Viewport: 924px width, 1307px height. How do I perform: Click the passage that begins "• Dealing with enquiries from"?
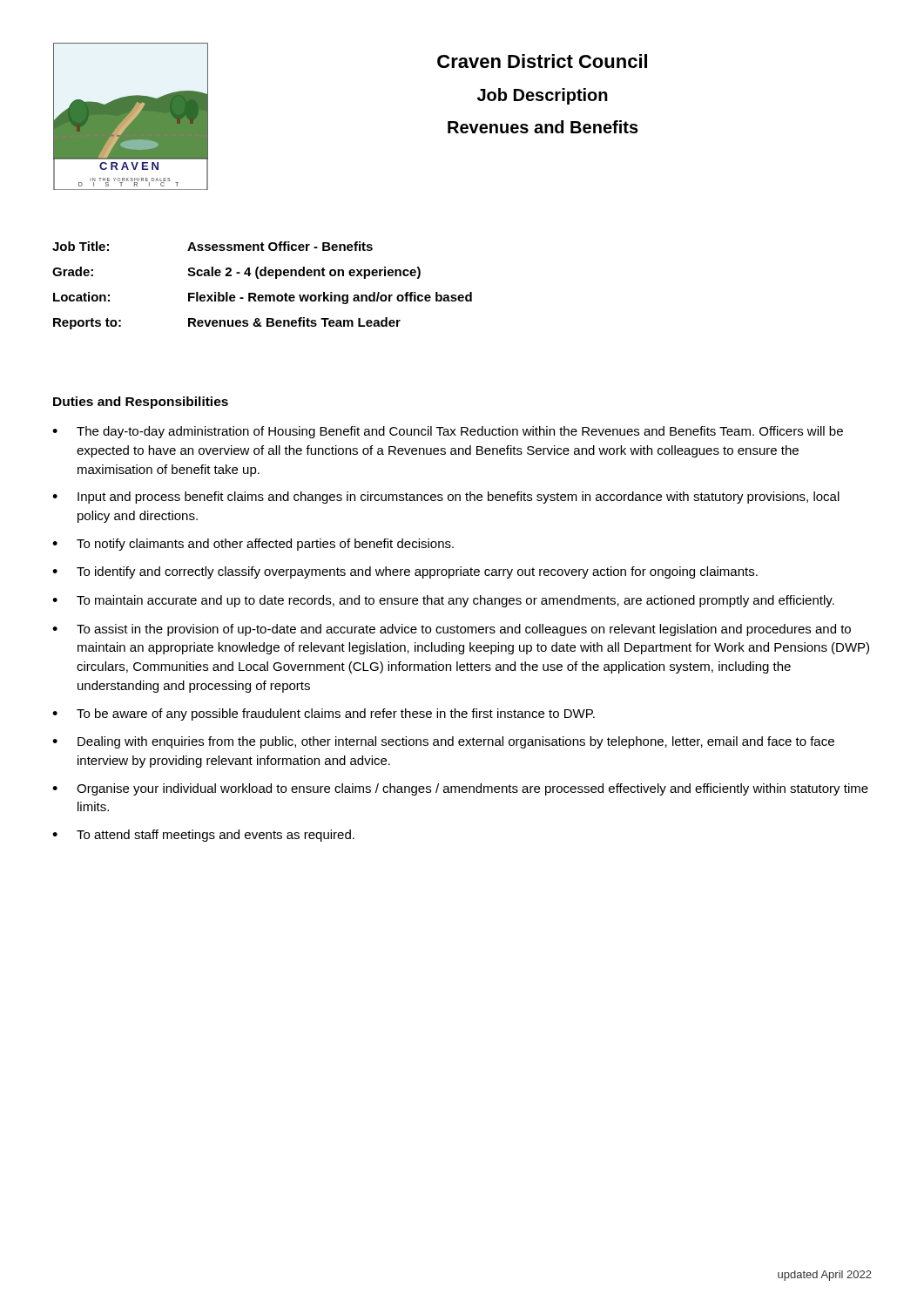(x=462, y=751)
